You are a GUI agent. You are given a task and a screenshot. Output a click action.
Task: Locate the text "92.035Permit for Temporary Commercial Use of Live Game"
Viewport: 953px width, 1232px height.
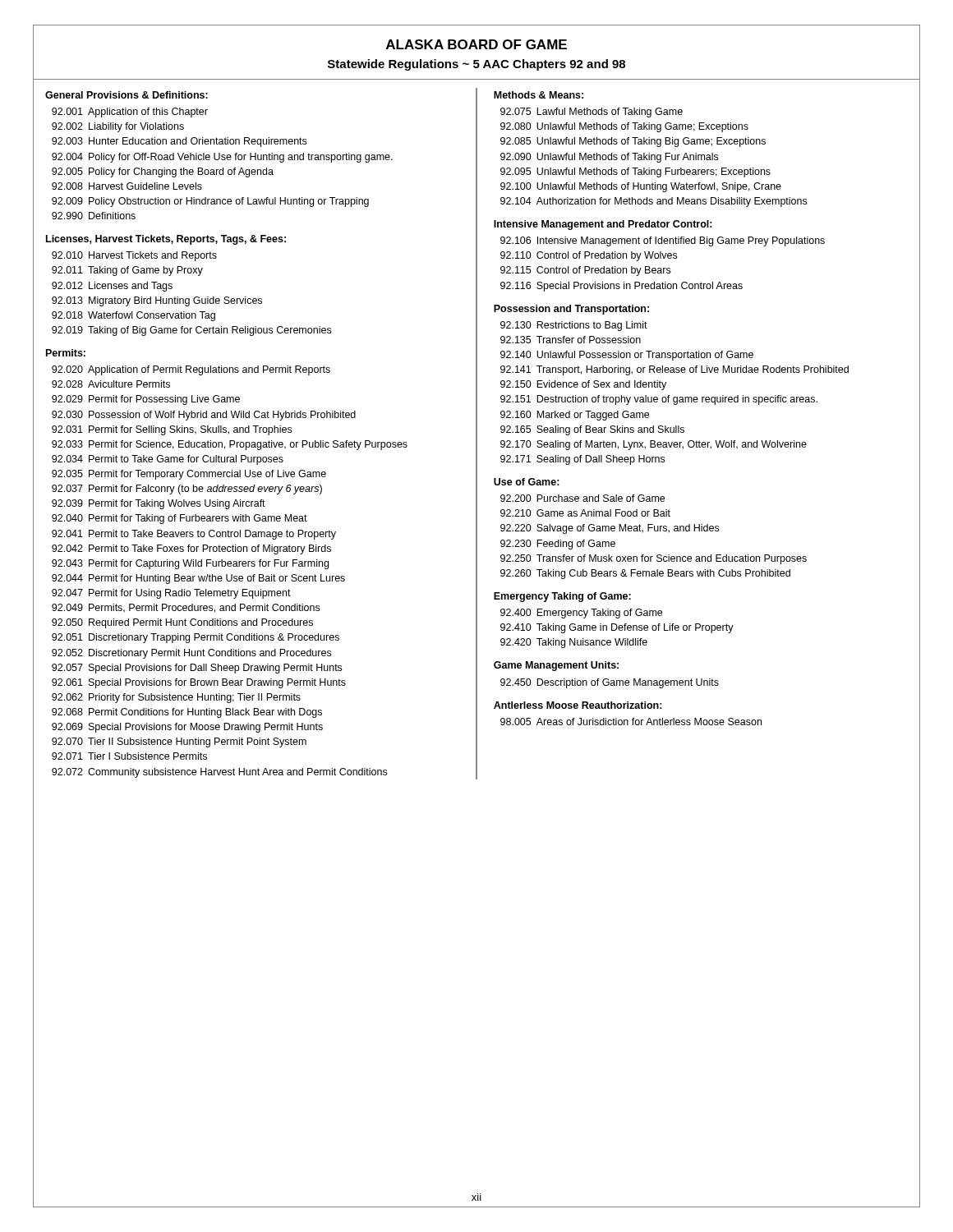point(252,474)
